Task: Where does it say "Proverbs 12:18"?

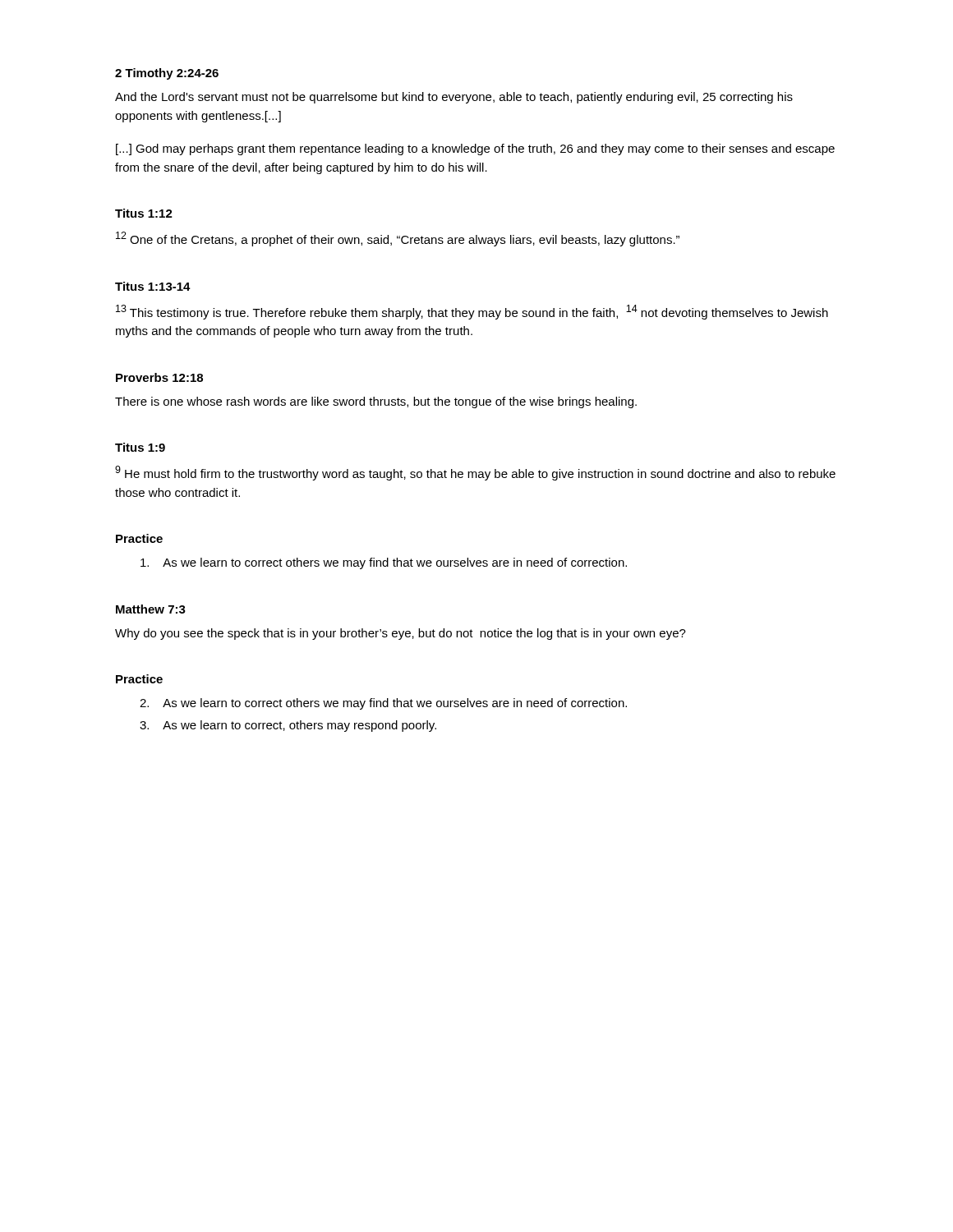Action: [159, 377]
